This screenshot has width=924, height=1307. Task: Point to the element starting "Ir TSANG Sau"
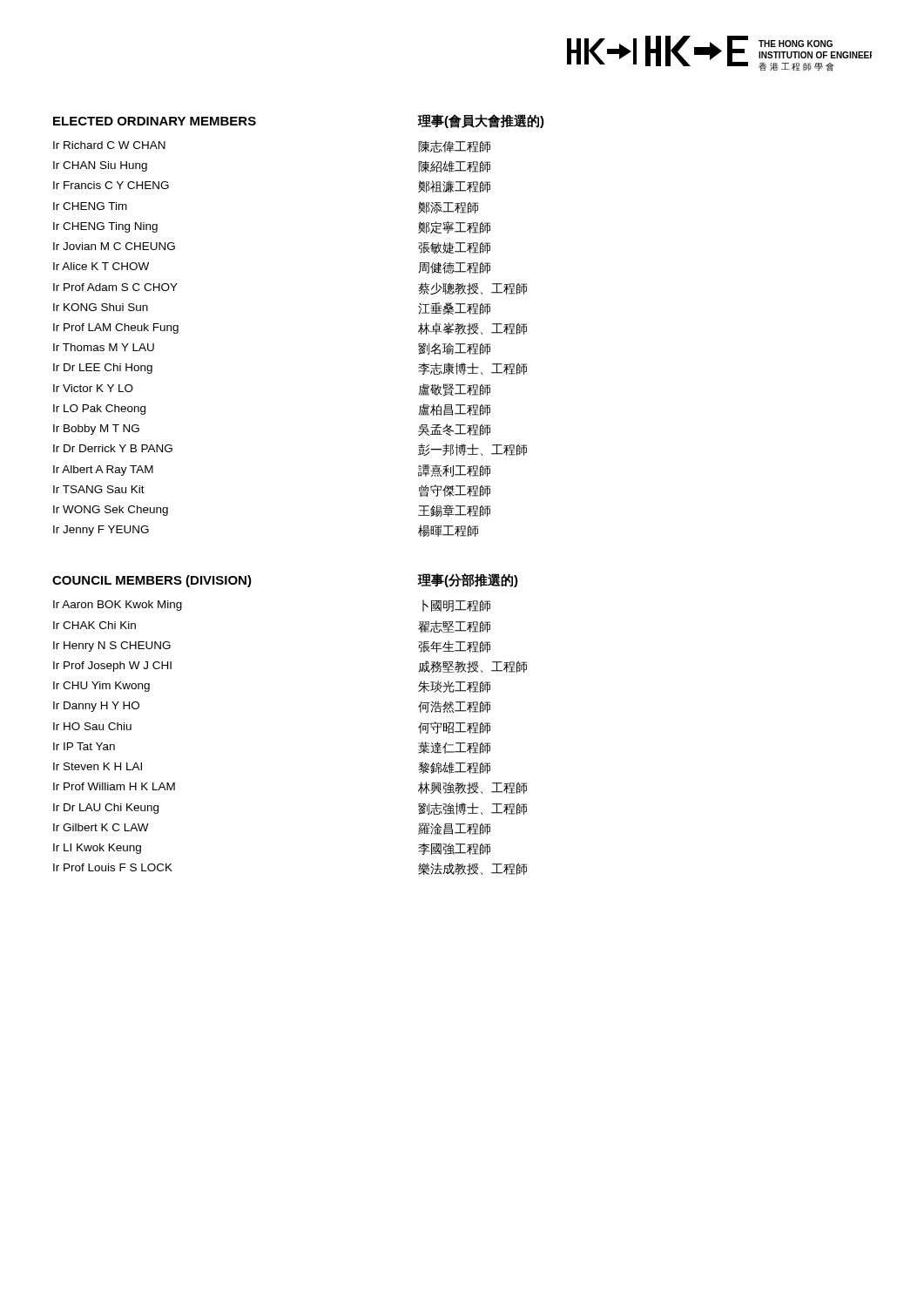98,489
